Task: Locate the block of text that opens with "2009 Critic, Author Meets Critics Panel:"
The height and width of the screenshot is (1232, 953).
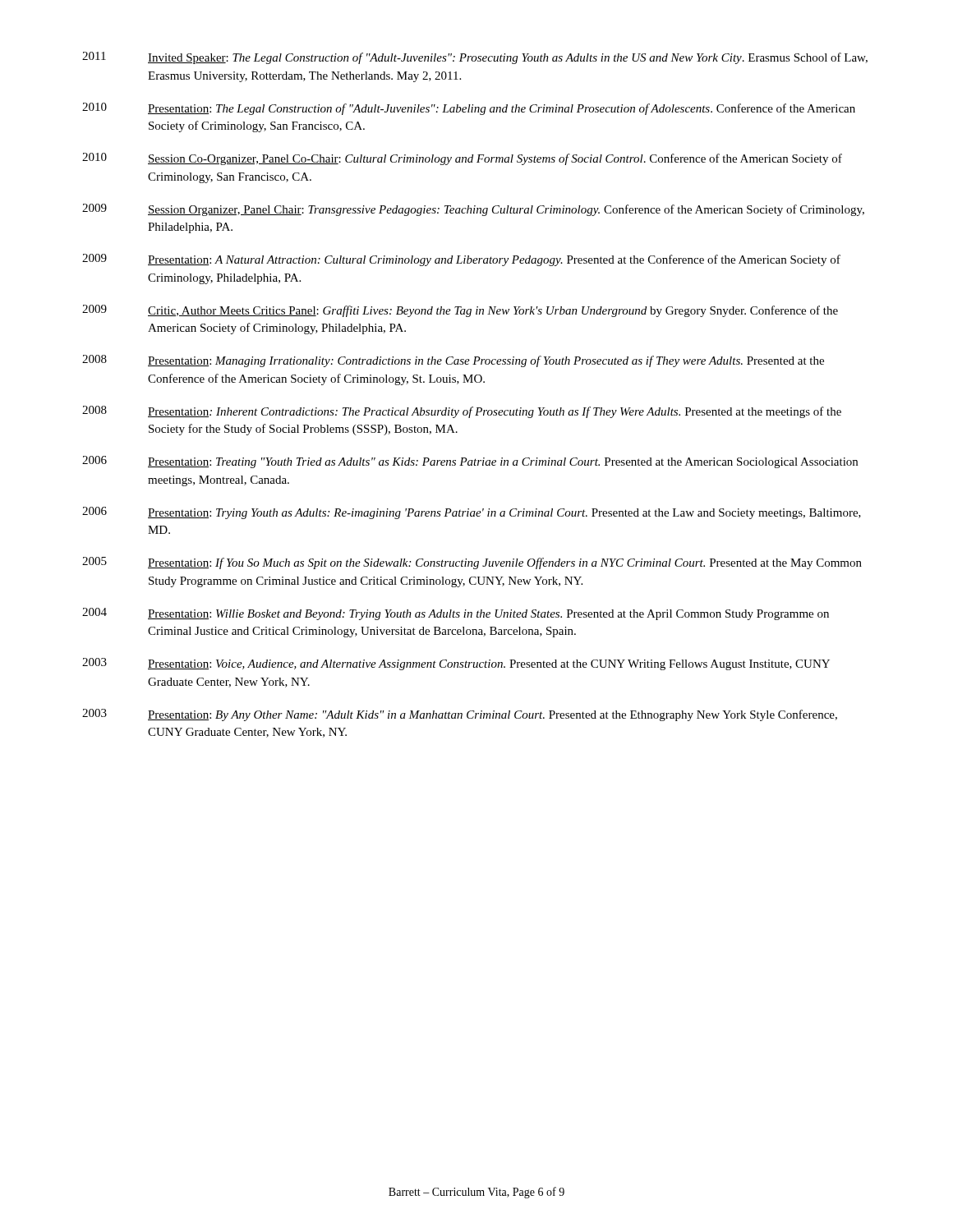Action: (476, 320)
